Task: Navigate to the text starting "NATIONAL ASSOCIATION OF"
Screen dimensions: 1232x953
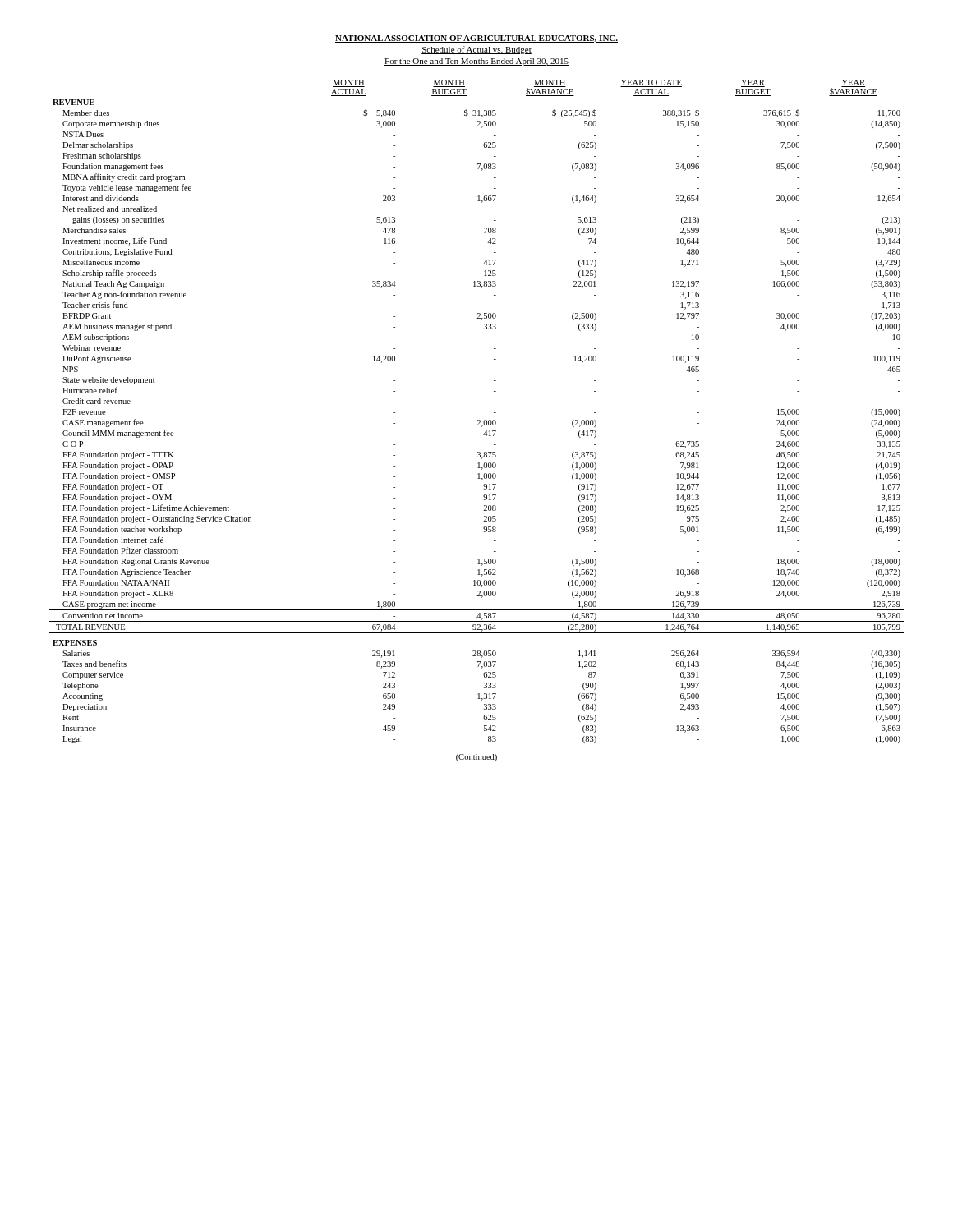Action: click(x=476, y=38)
